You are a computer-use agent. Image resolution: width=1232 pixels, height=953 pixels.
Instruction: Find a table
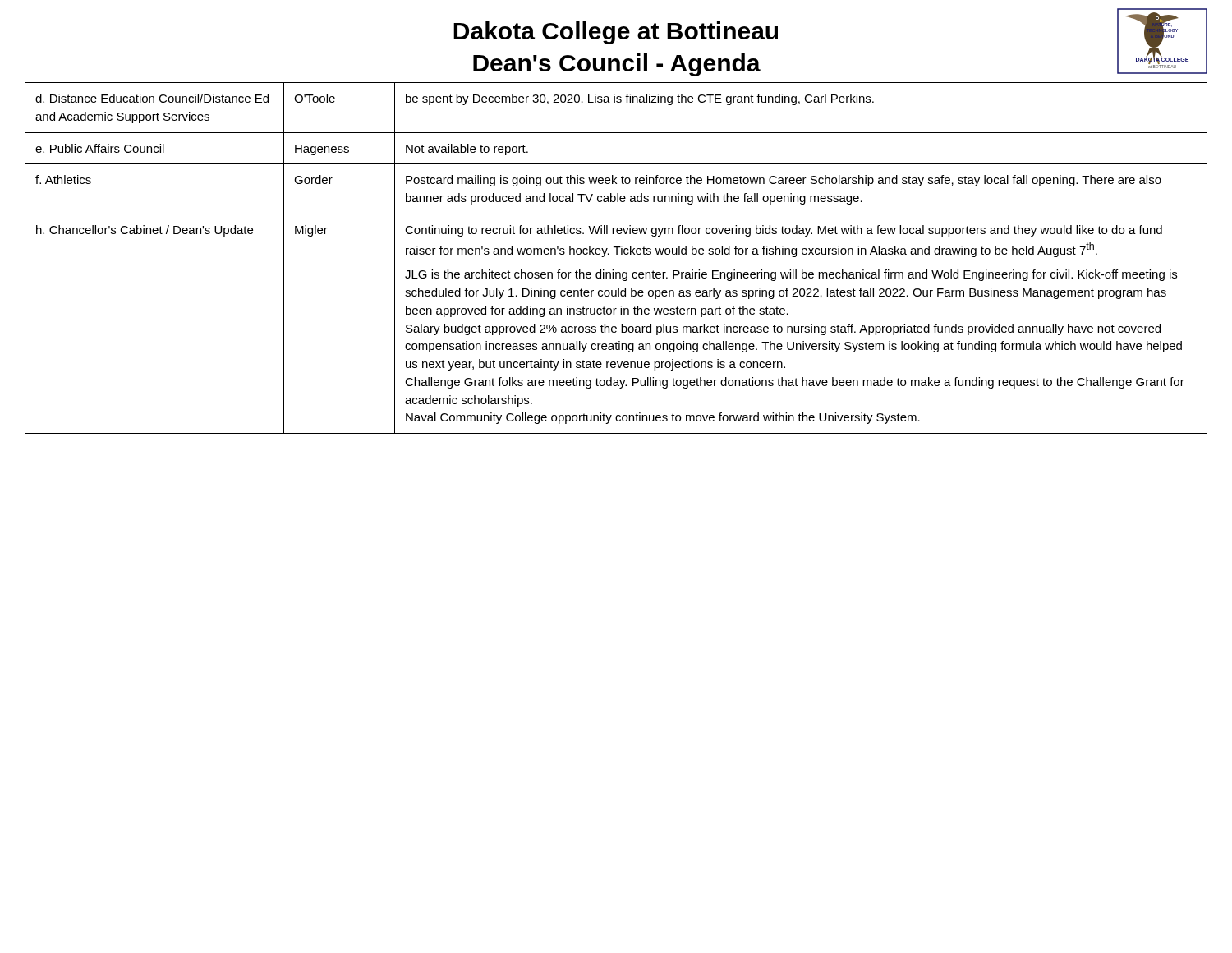tap(616, 258)
